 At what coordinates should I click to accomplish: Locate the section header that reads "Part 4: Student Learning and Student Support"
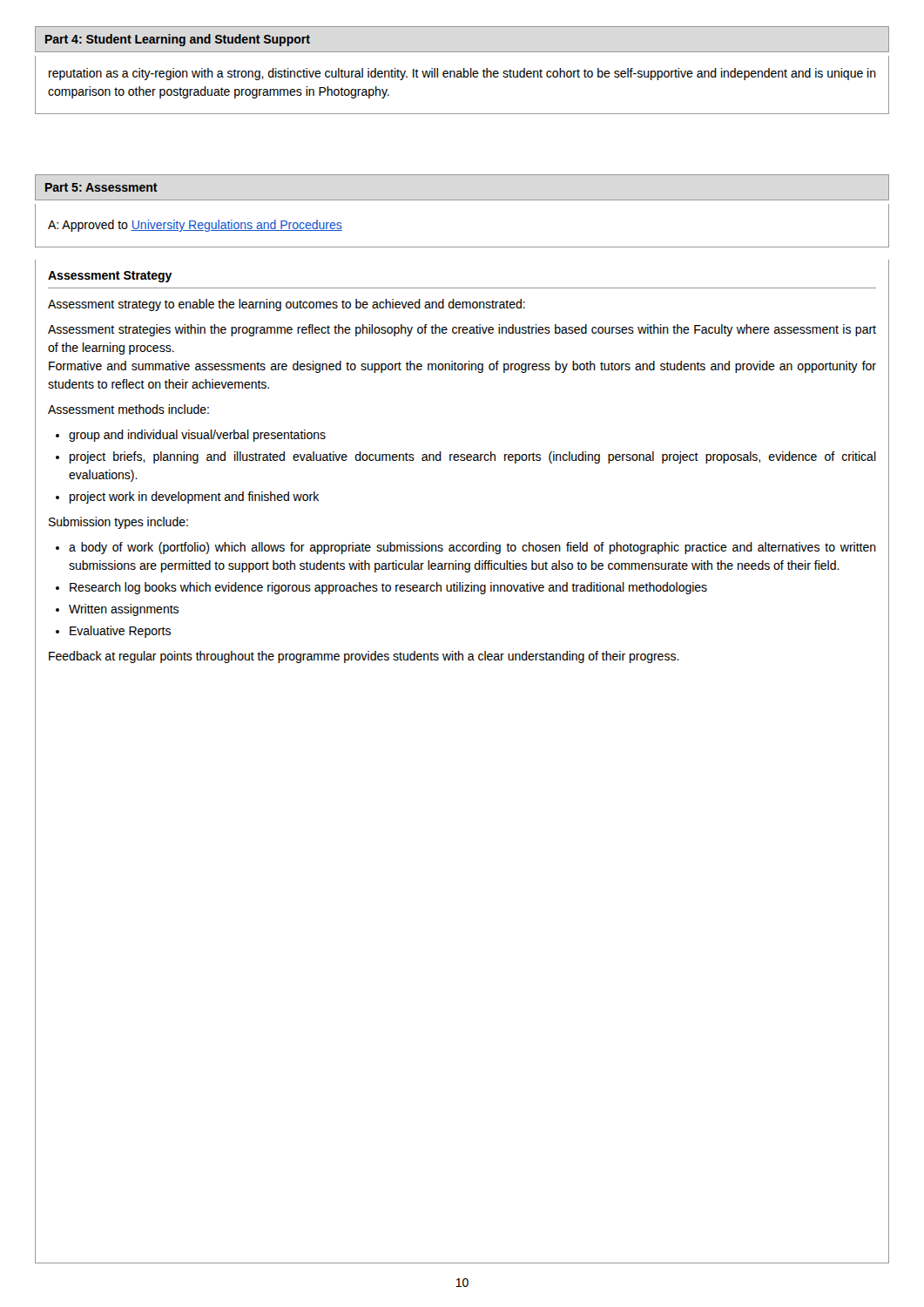pyautogui.click(x=177, y=39)
